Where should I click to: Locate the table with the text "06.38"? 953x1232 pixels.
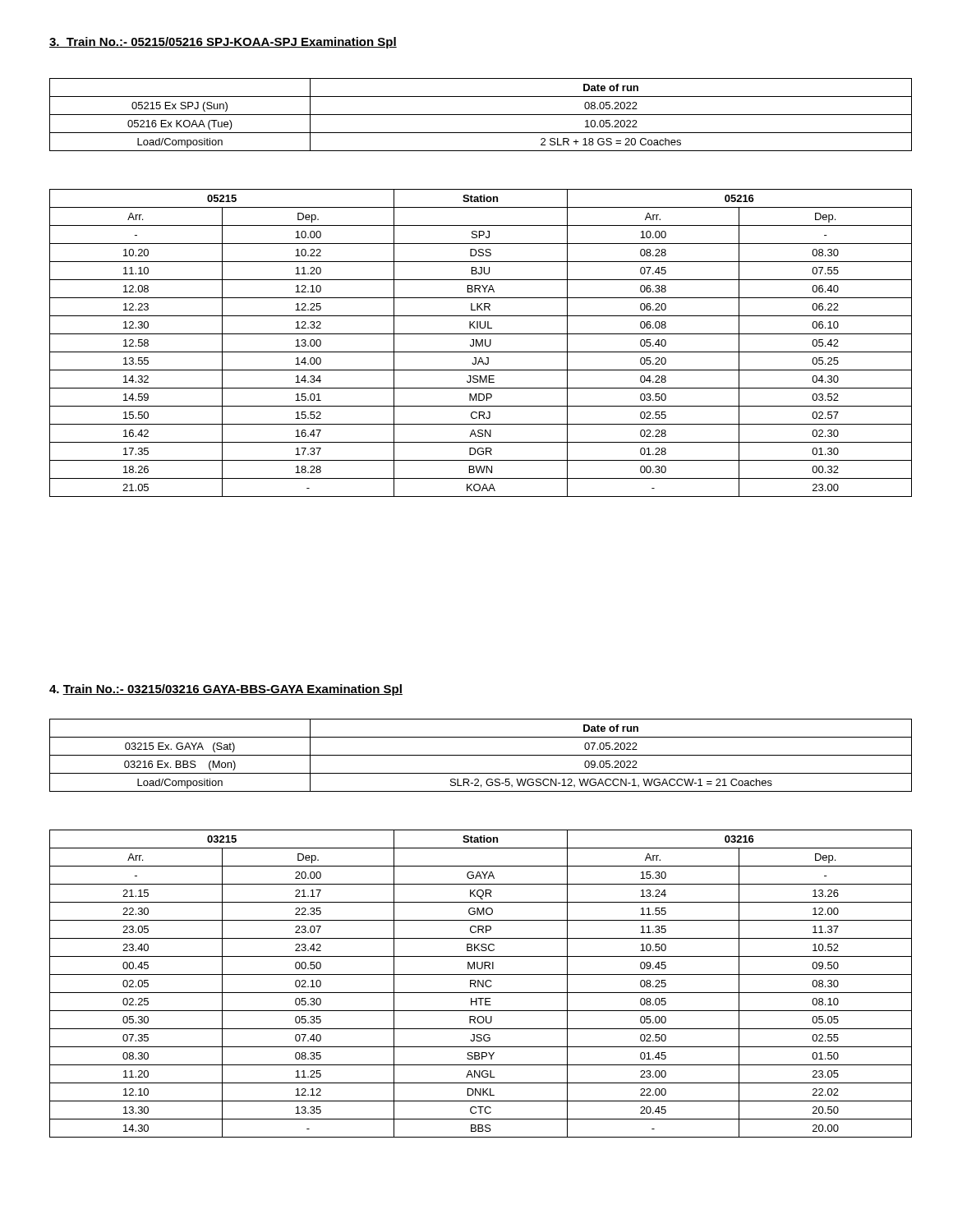[481, 343]
